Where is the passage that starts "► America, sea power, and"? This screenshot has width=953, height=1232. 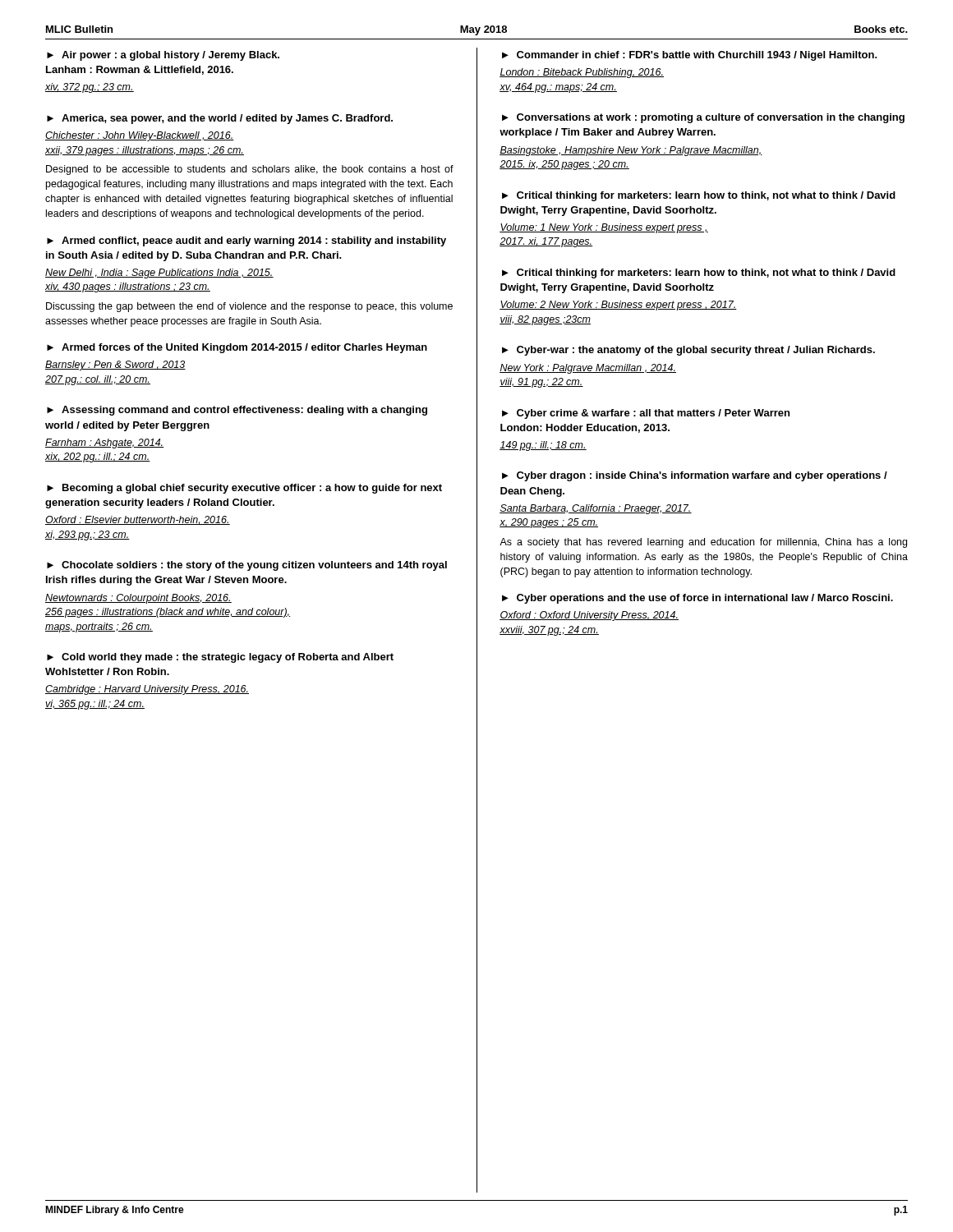[x=249, y=166]
